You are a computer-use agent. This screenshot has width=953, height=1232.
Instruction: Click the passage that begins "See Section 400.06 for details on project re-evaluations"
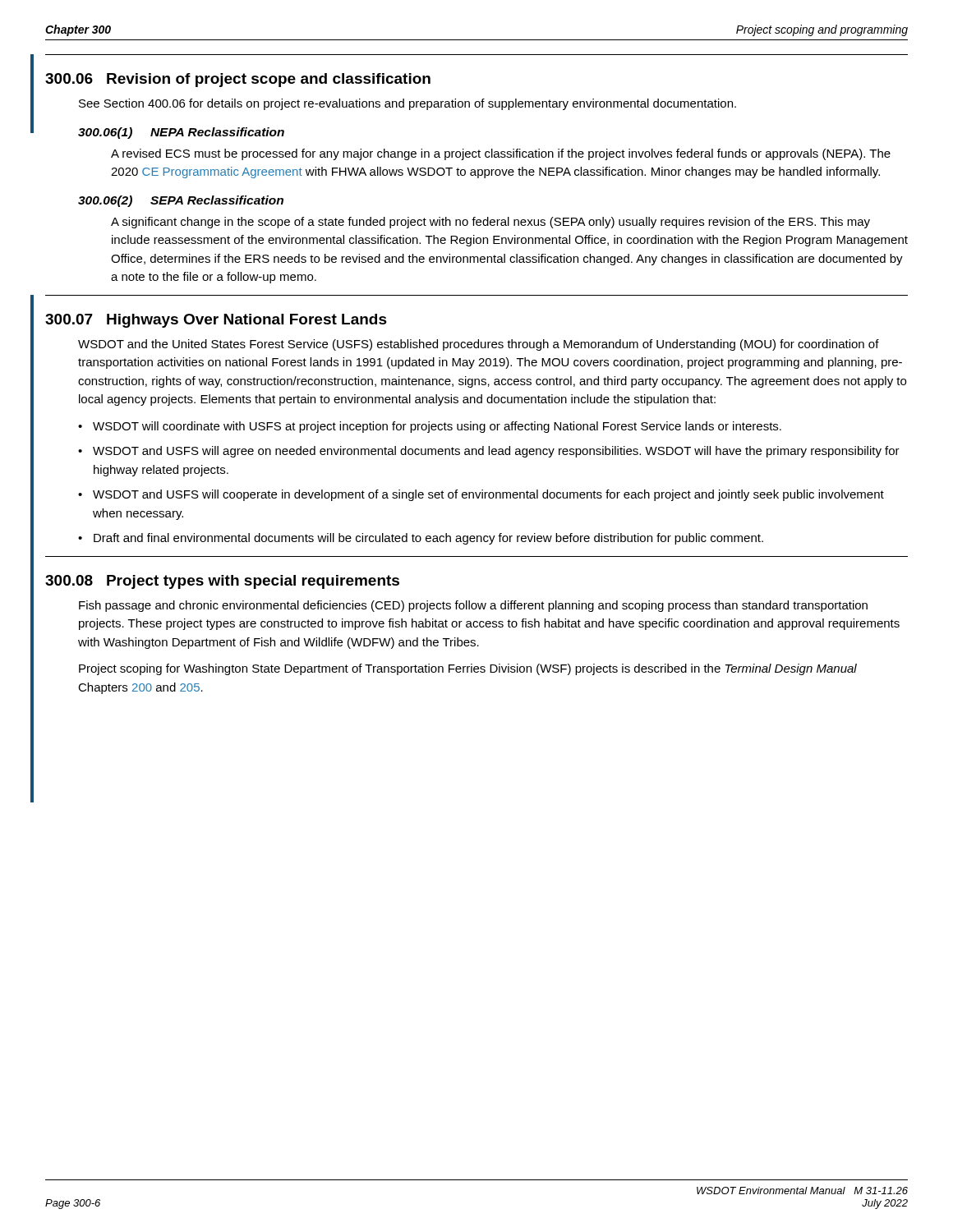point(408,103)
